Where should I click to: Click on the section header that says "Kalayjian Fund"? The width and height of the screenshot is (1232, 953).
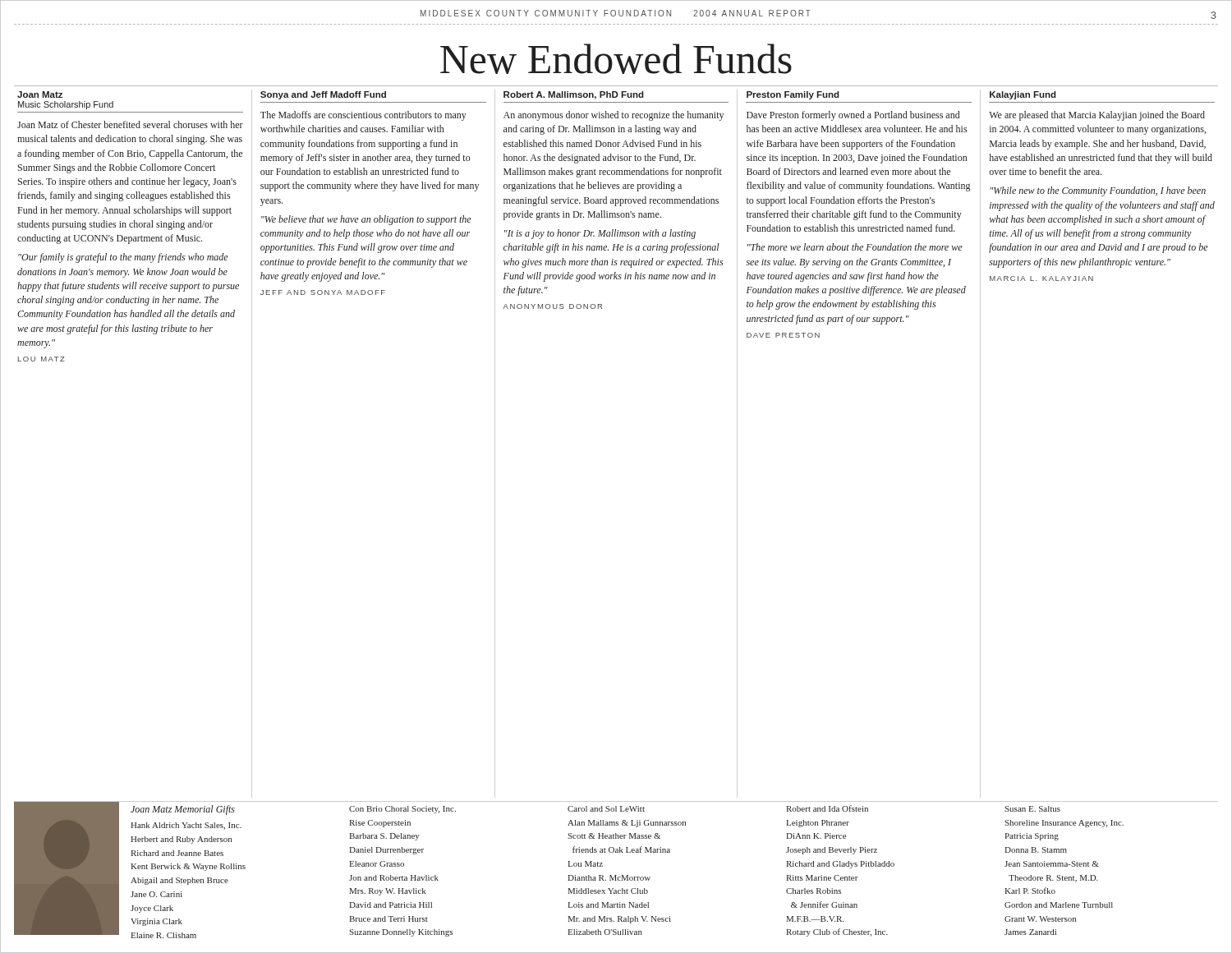click(1023, 94)
